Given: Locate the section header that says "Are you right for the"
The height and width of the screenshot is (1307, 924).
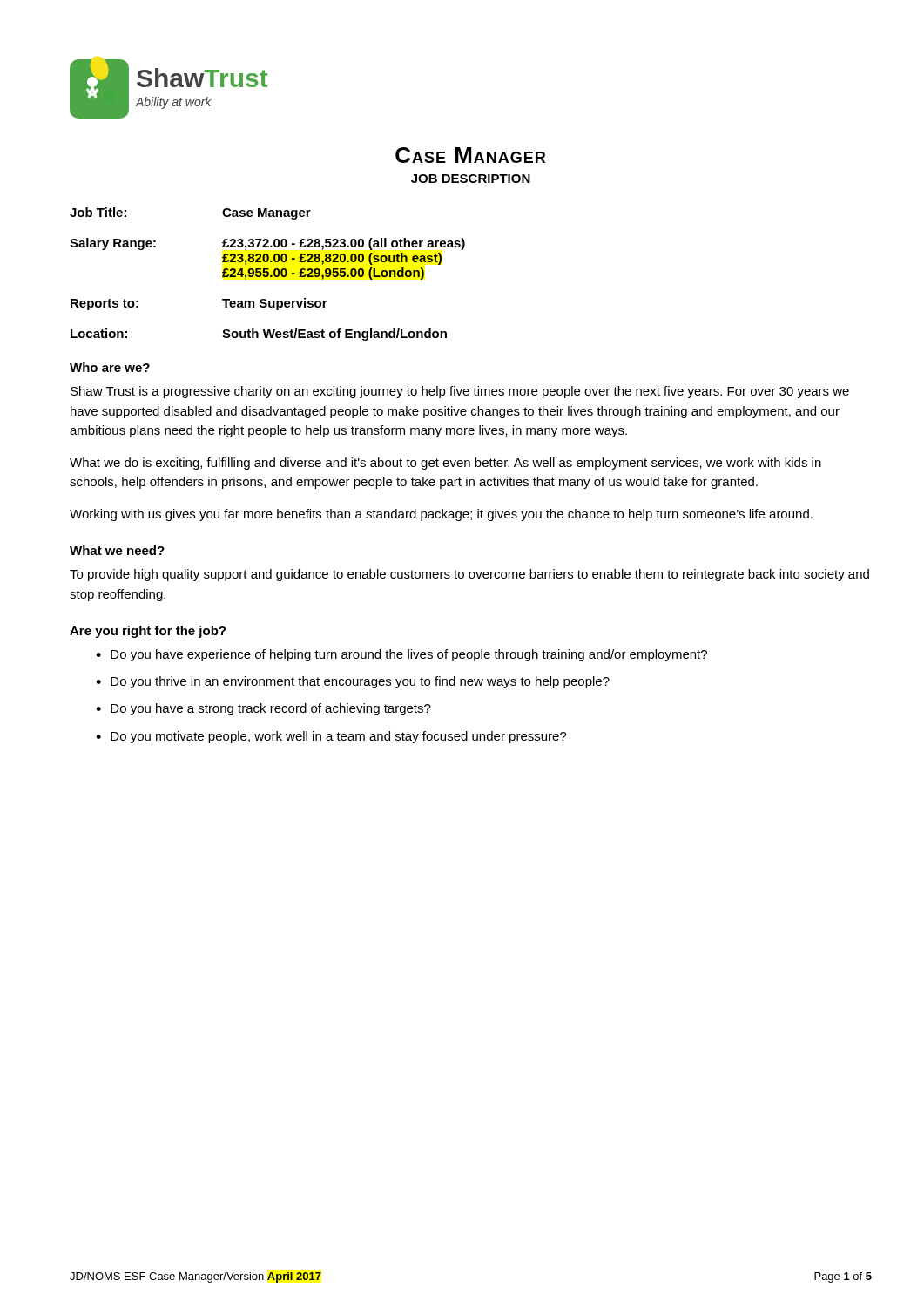Looking at the screenshot, I should coord(148,630).
